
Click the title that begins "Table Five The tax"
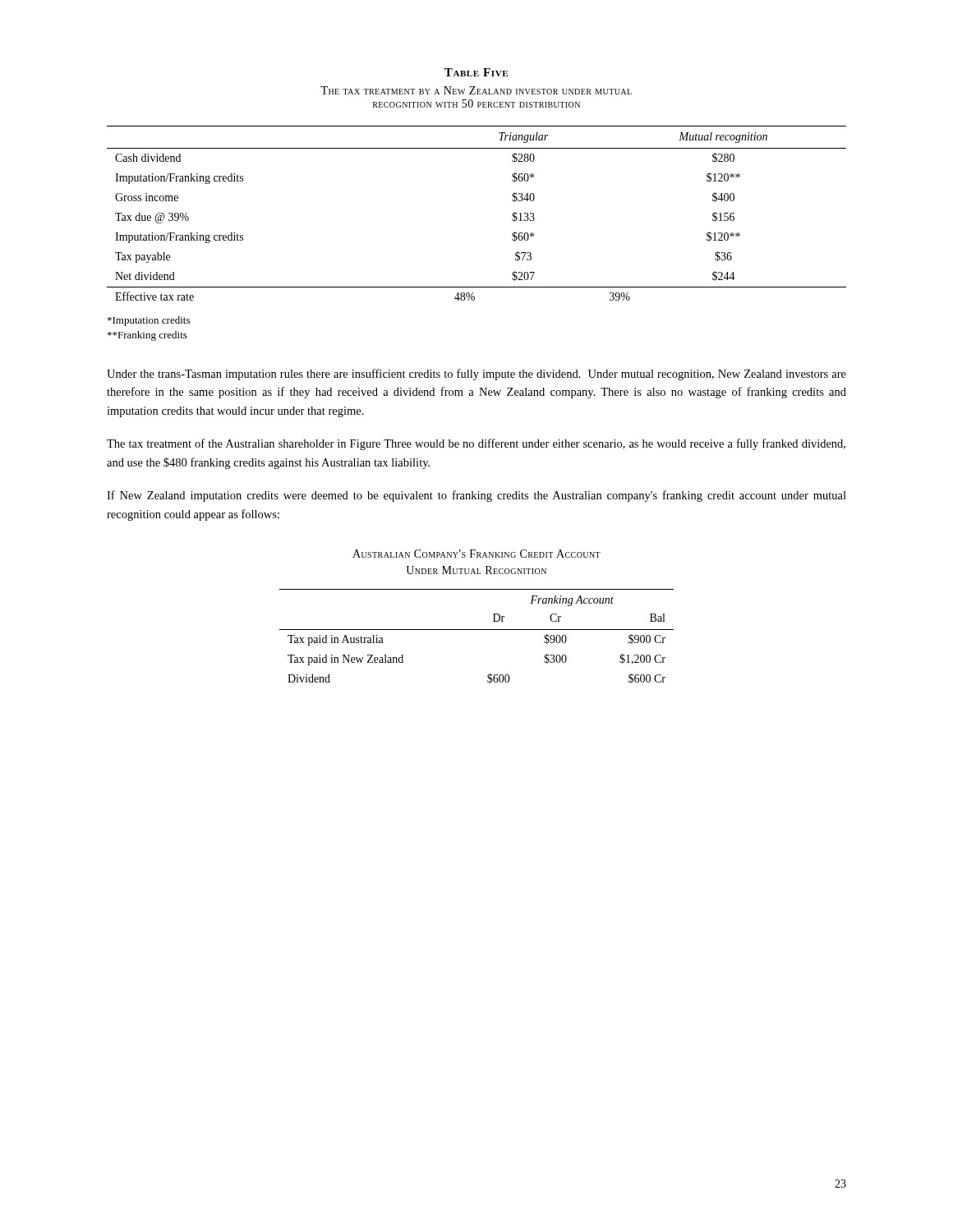[476, 88]
